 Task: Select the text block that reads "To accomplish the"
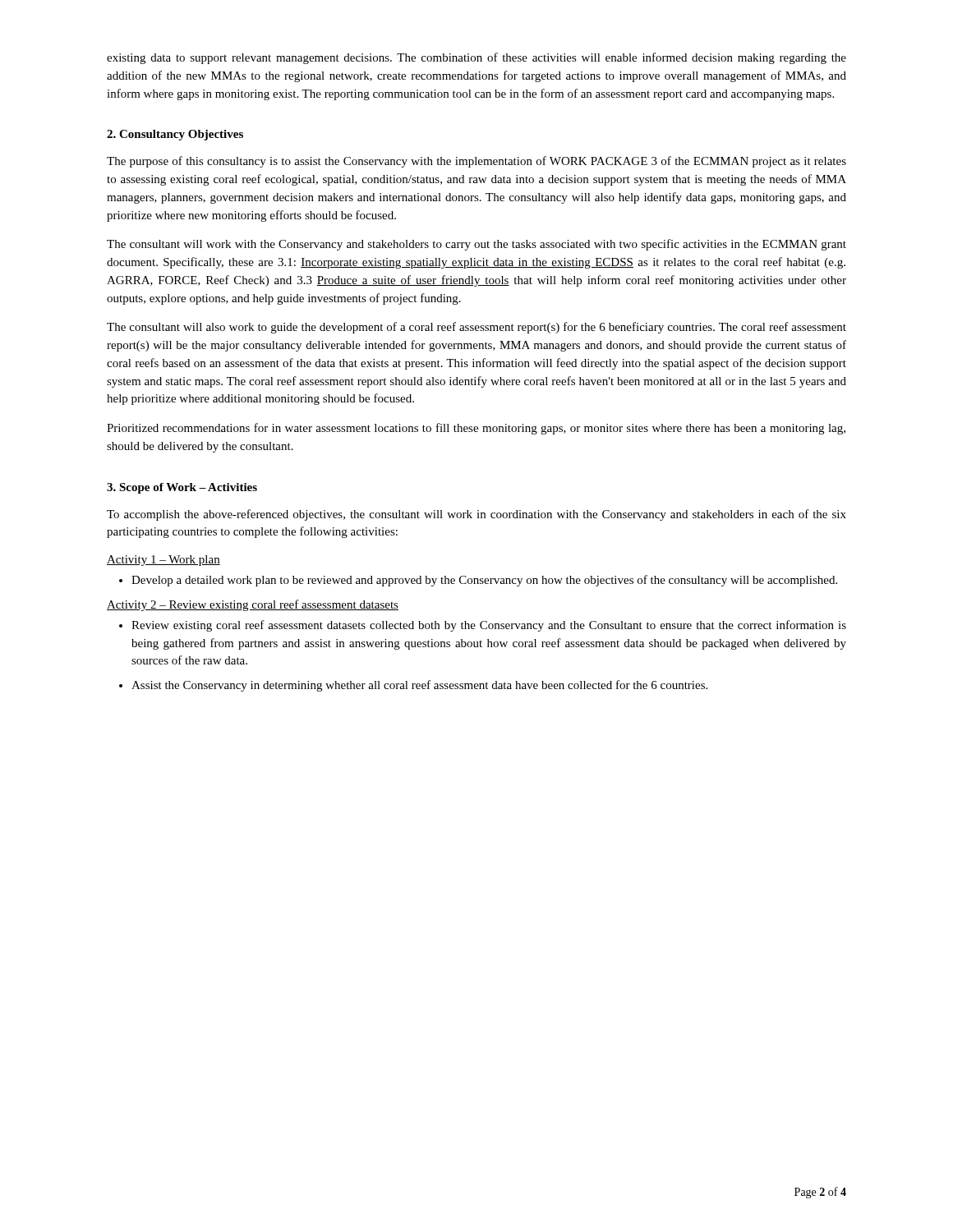pos(476,523)
